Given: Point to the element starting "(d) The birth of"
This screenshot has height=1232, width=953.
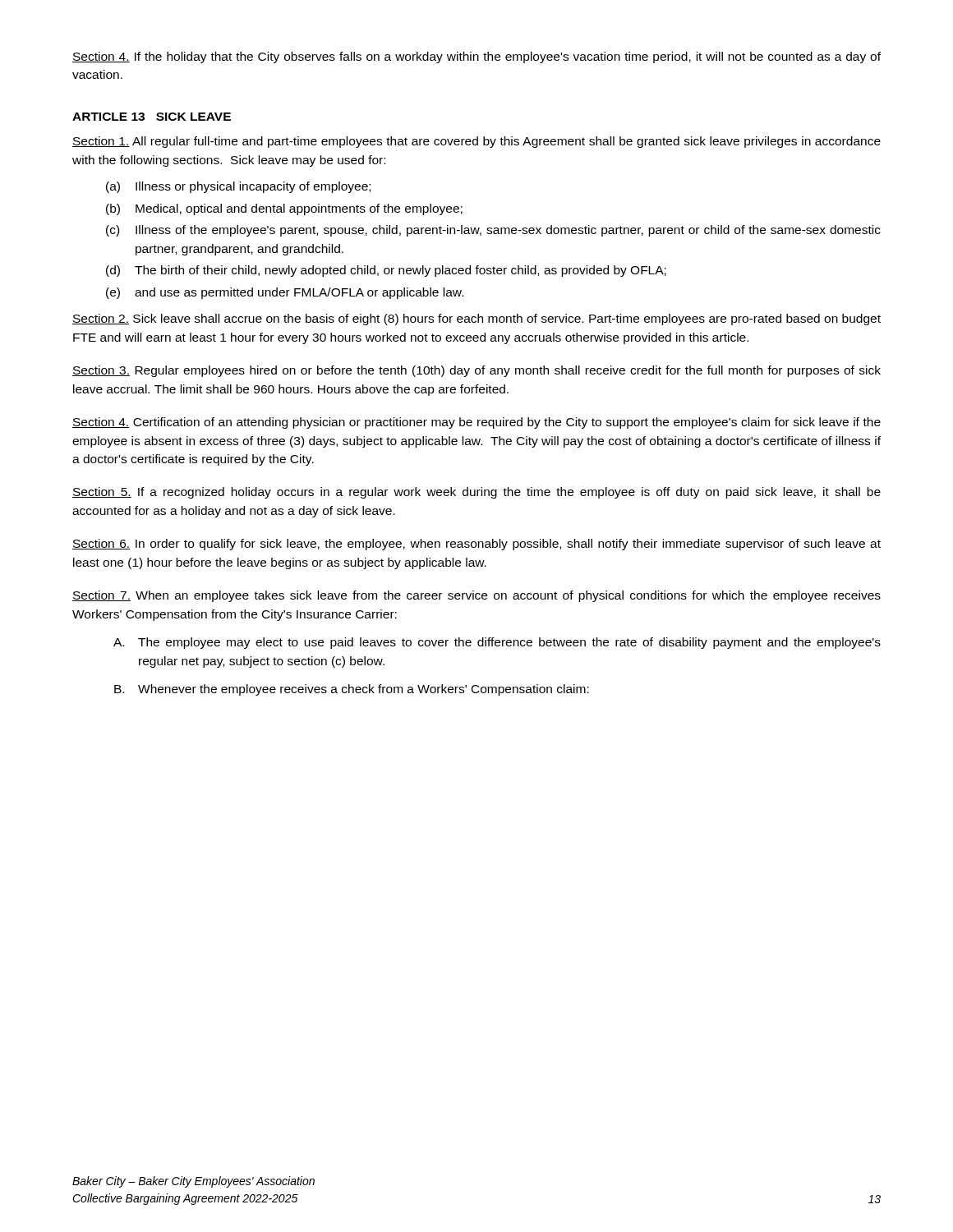Looking at the screenshot, I should tap(493, 271).
